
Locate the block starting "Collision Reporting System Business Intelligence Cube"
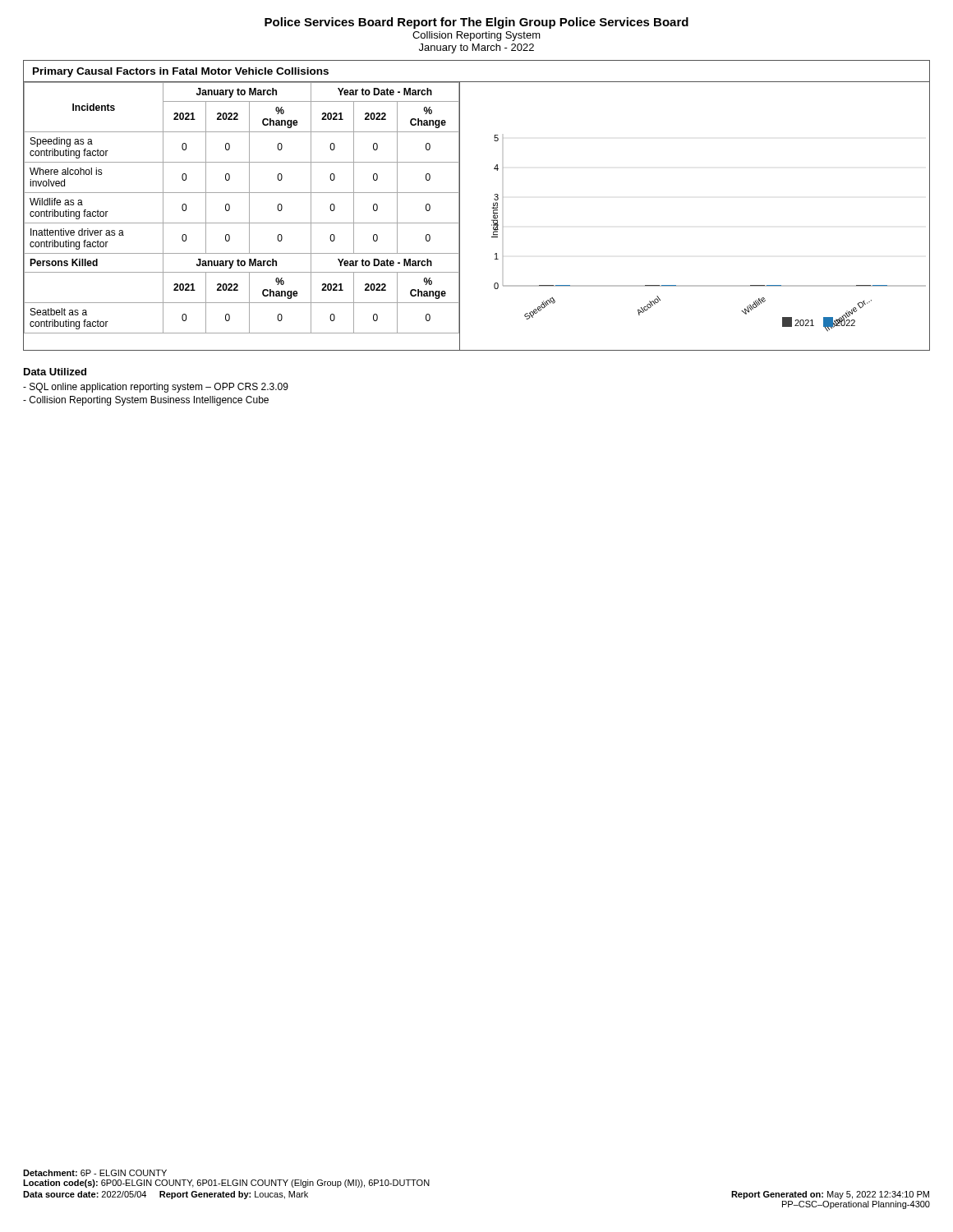pos(146,400)
